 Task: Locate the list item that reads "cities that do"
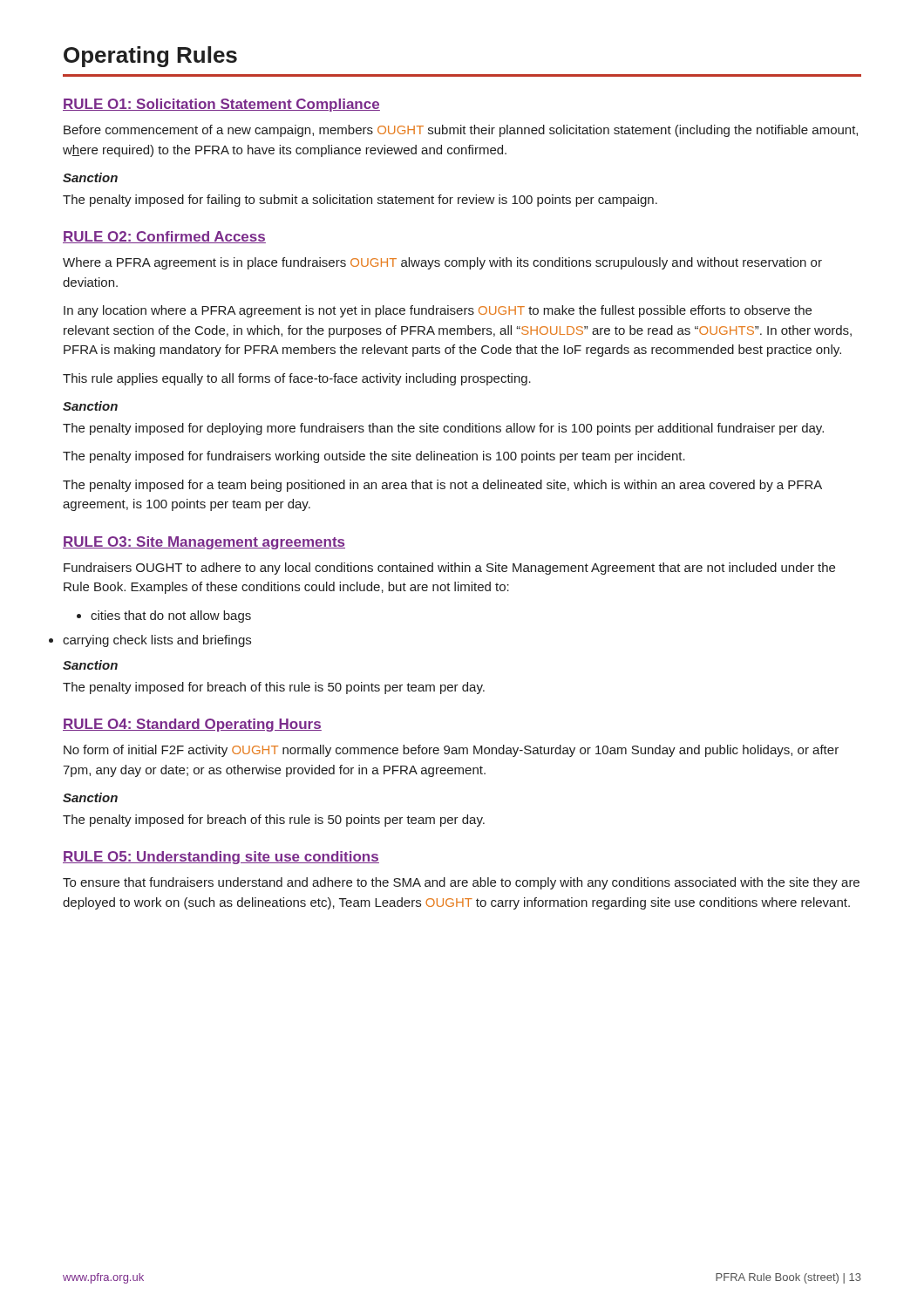164,617
